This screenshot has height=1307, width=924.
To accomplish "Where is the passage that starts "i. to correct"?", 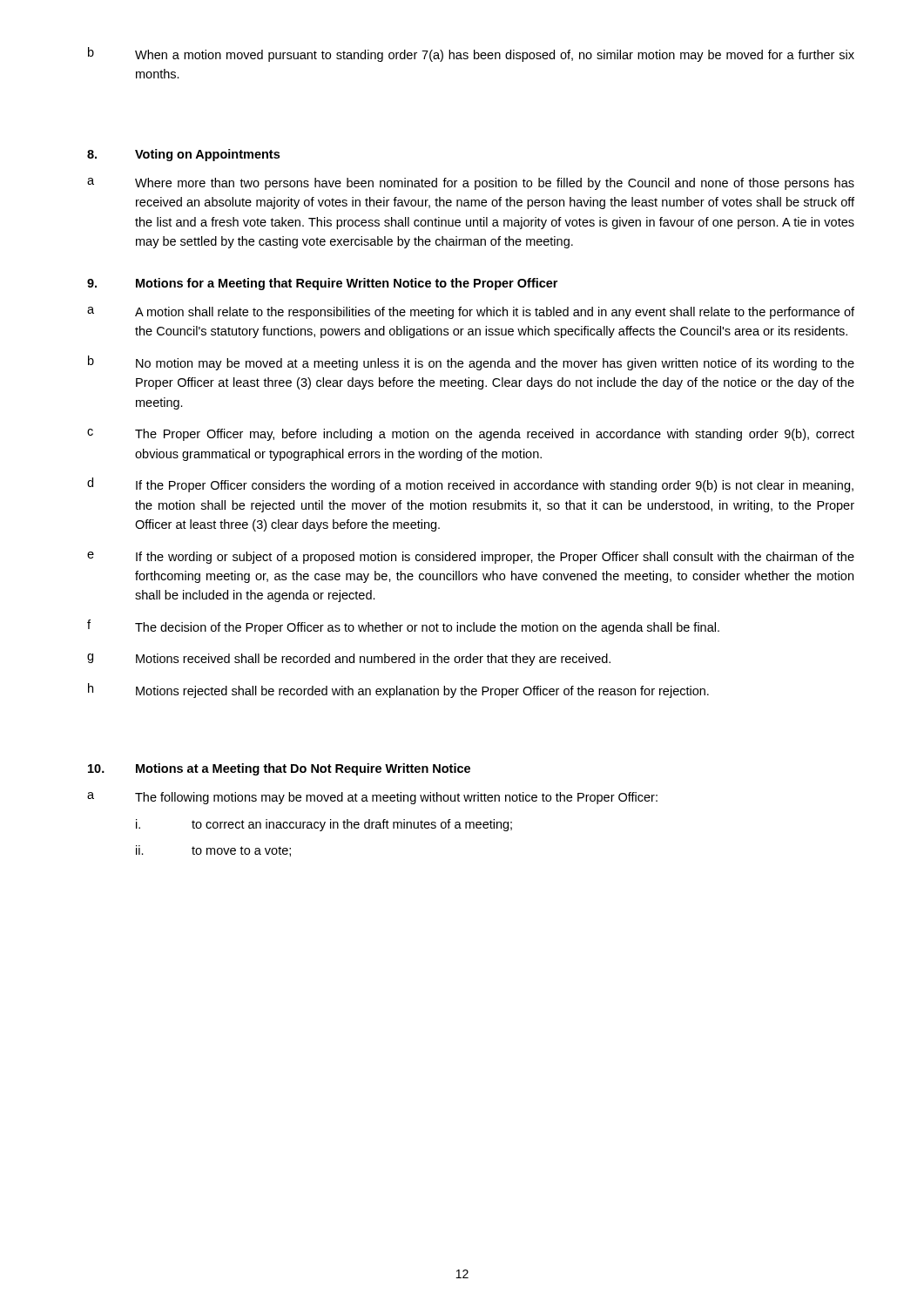I will tap(495, 824).
